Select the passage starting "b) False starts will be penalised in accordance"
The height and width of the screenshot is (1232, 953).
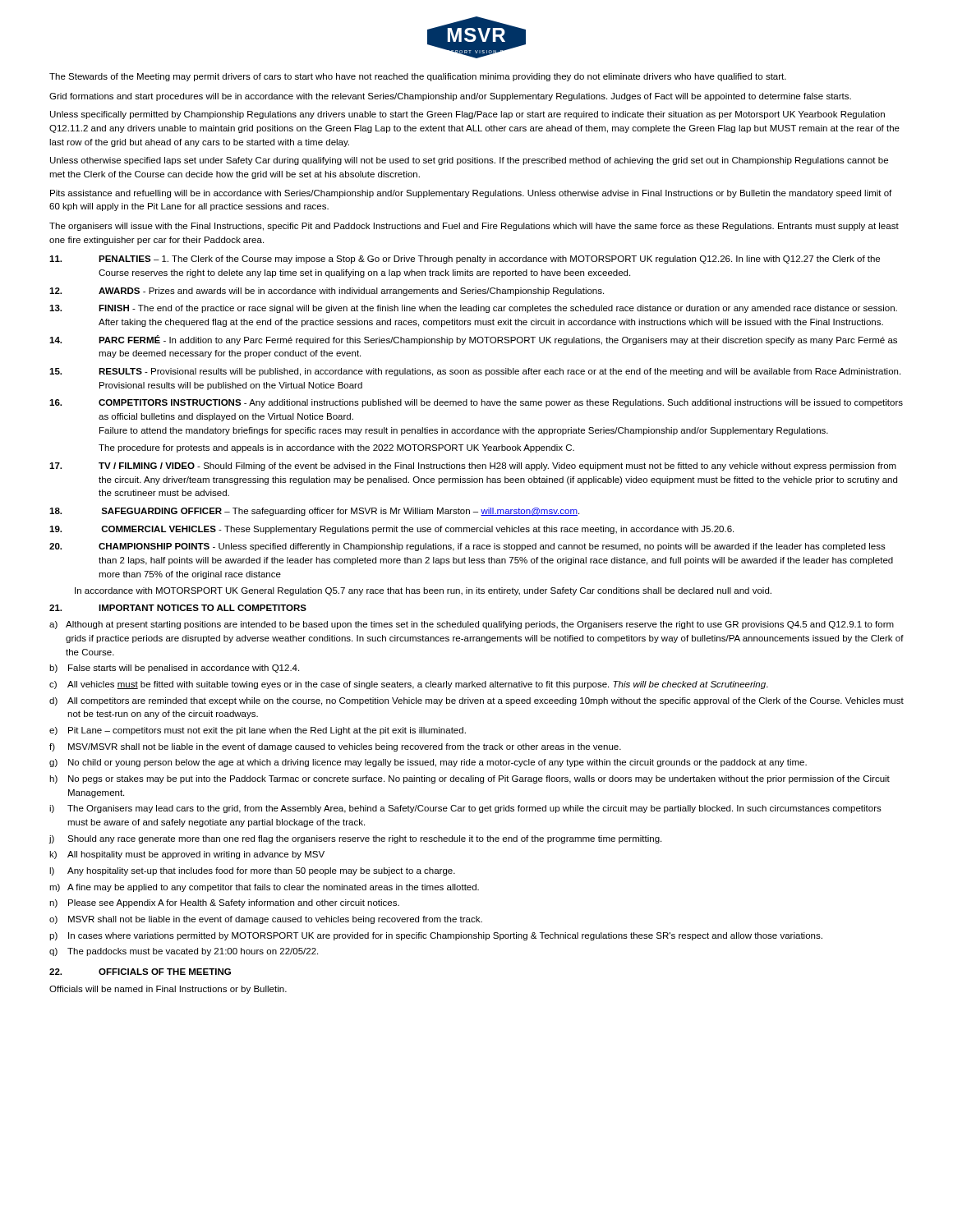(174, 669)
